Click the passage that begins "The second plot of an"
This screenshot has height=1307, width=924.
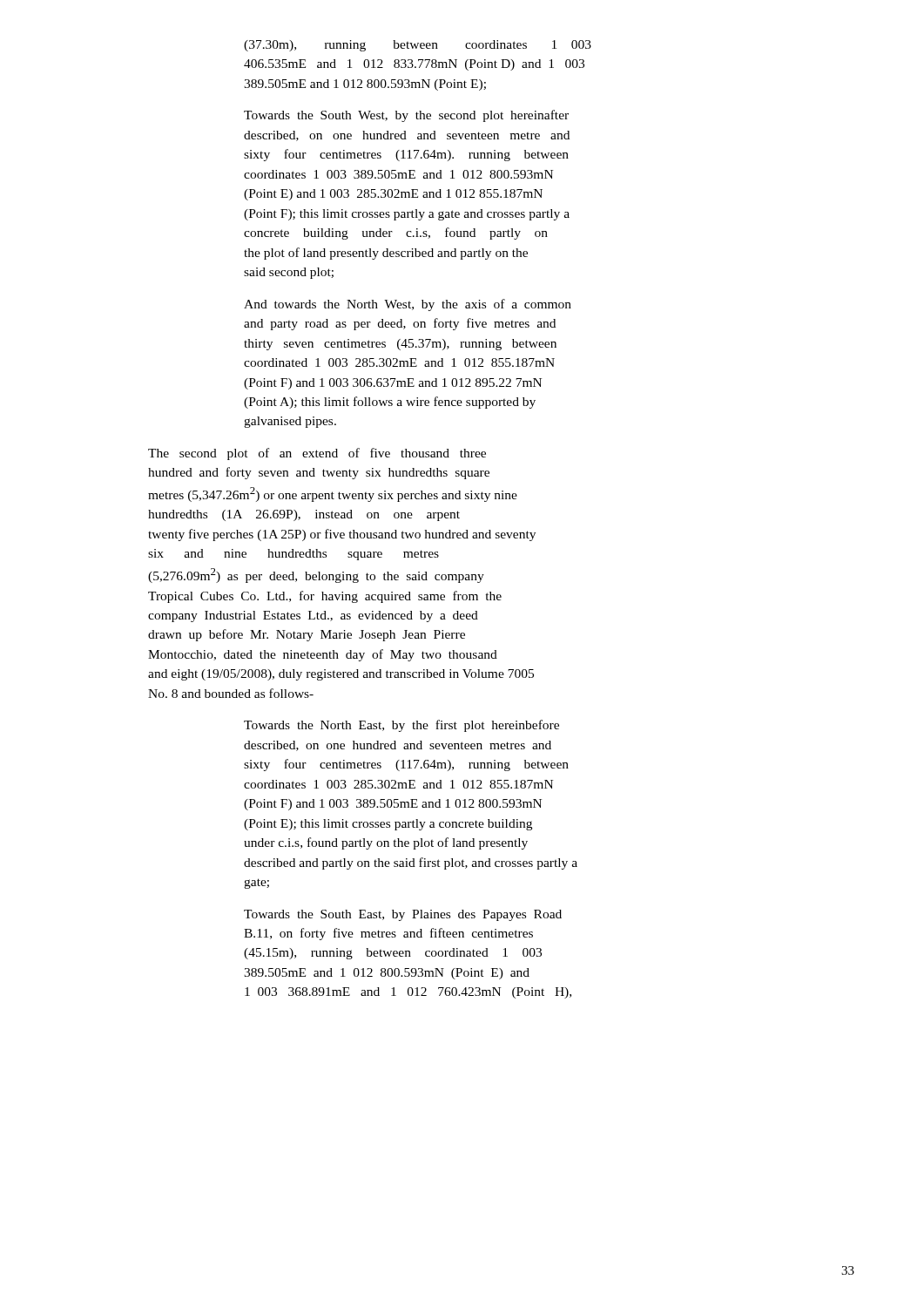pyautogui.click(x=317, y=454)
